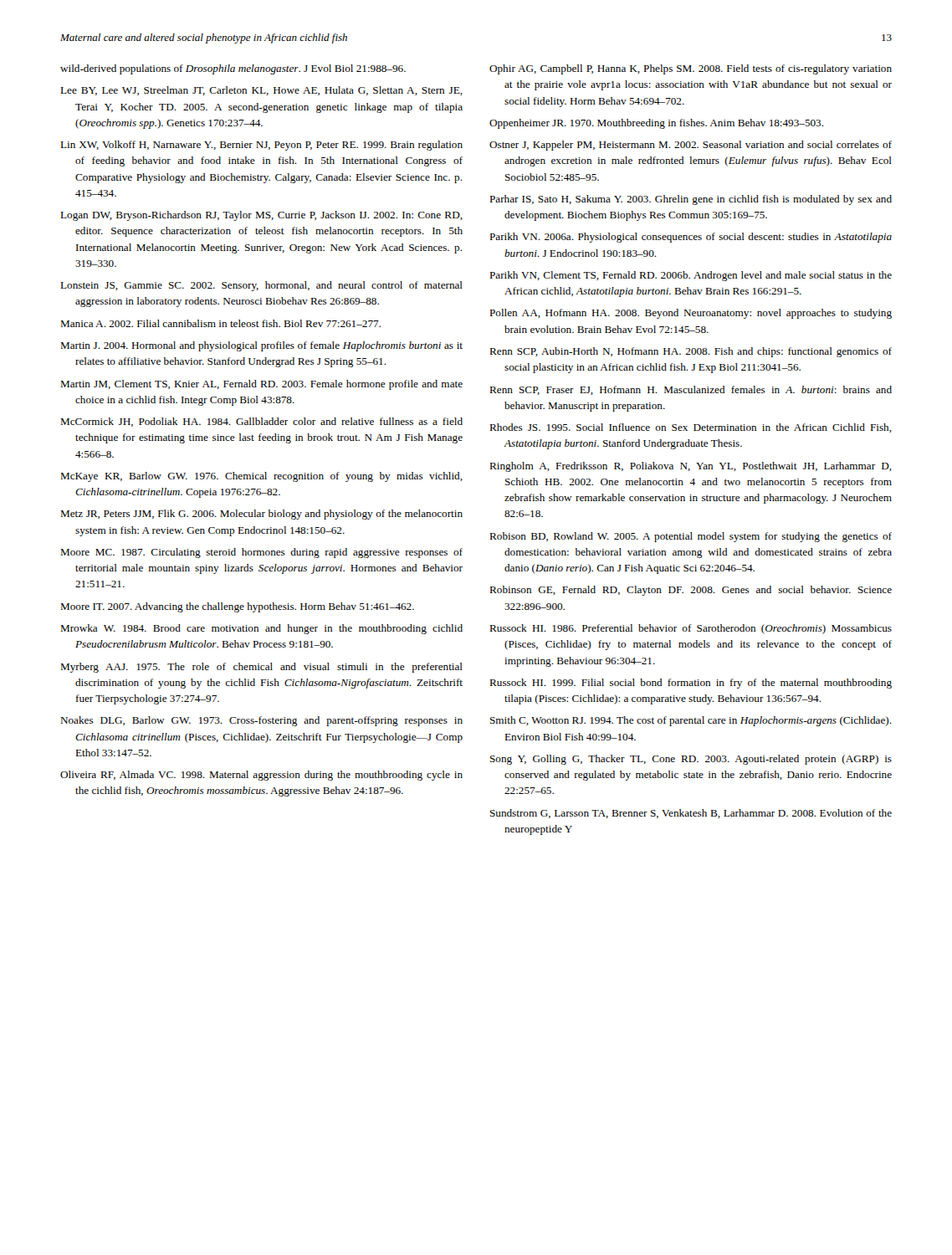Select the element starting "Ostner J, Kappeler PM, Heistermann M. 2002. Seasonal"
This screenshot has height=1255, width=952.
pyautogui.click(x=691, y=160)
